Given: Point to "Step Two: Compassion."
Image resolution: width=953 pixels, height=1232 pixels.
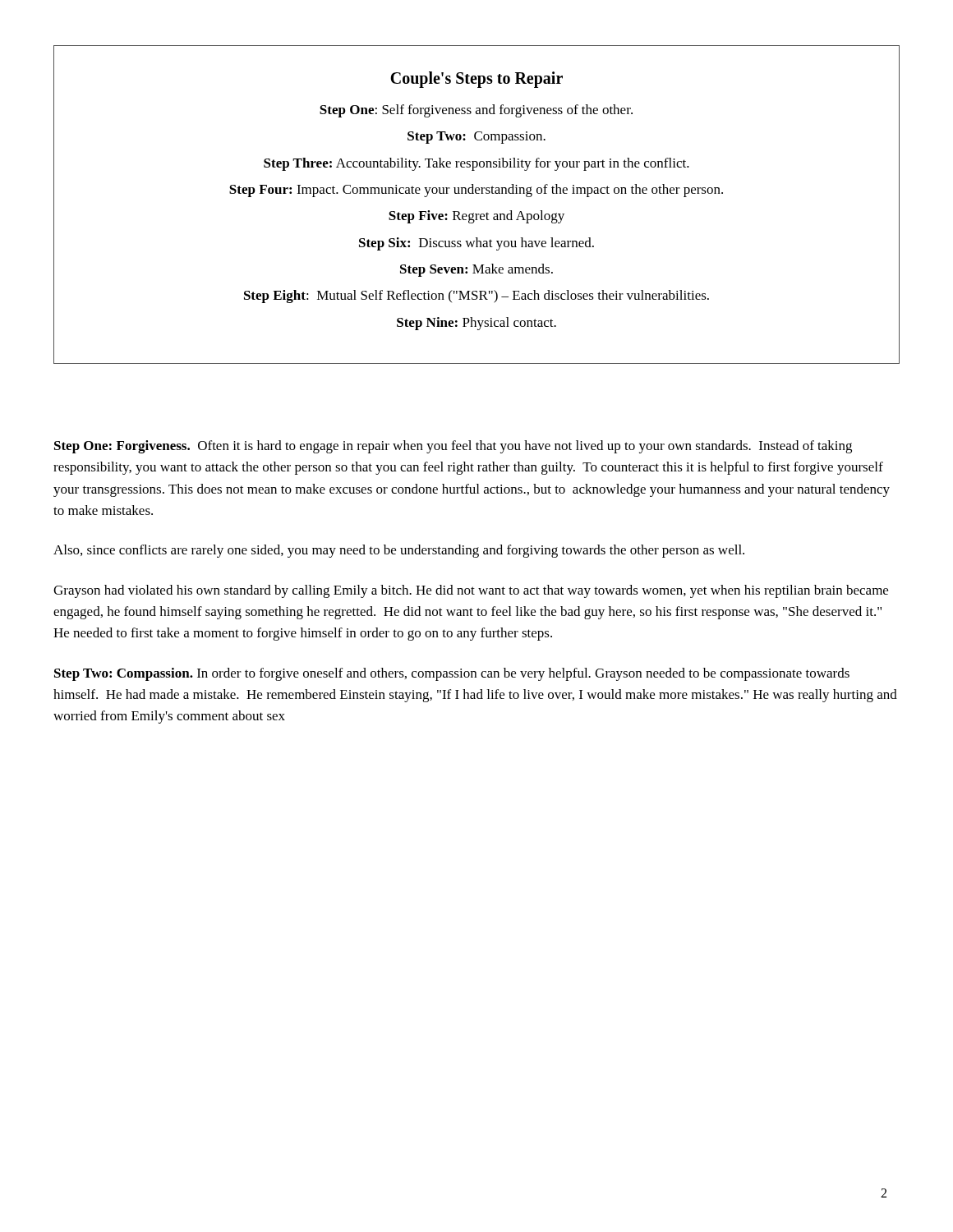Looking at the screenshot, I should (476, 136).
